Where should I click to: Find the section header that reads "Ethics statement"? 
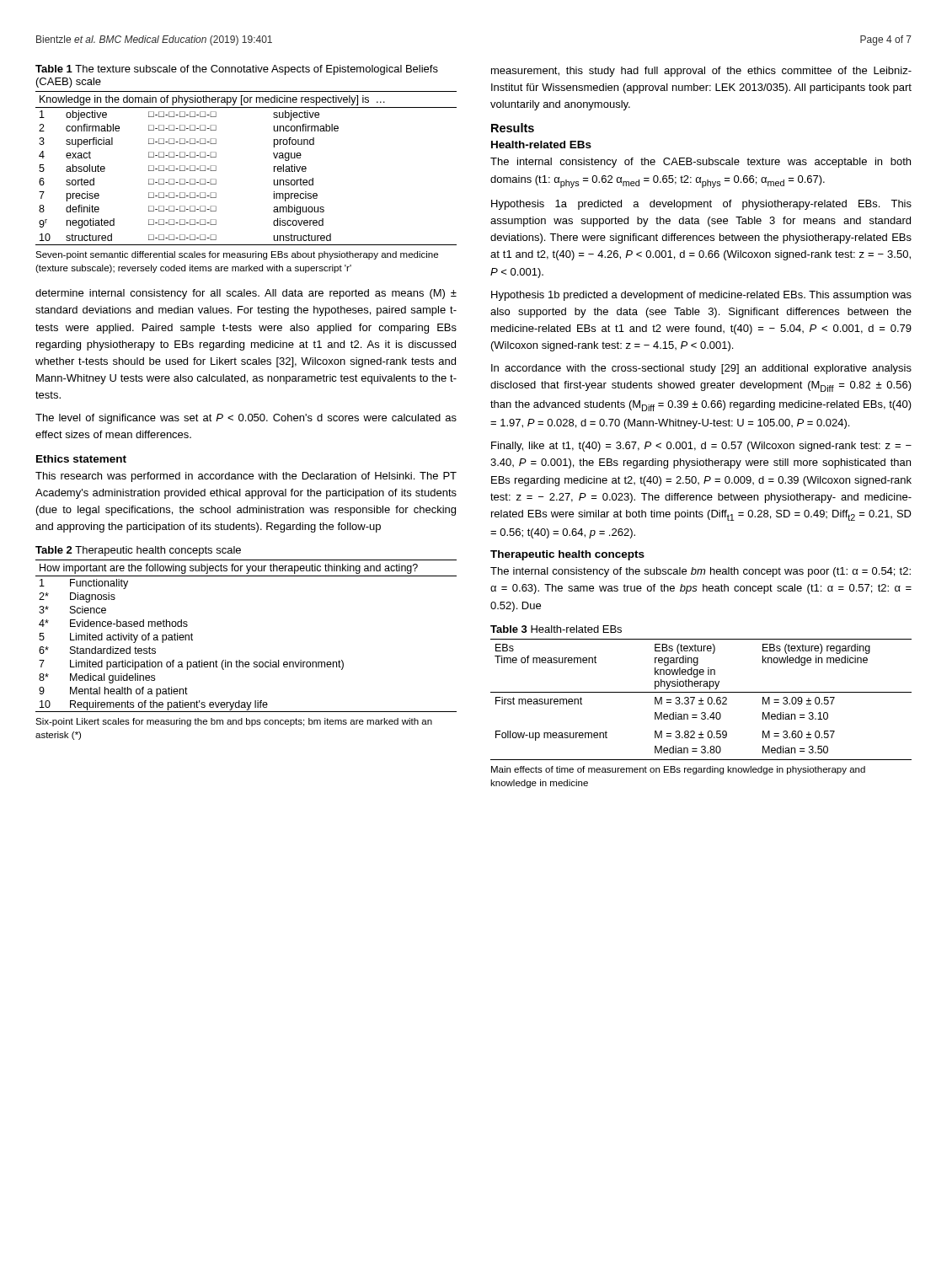click(x=81, y=458)
